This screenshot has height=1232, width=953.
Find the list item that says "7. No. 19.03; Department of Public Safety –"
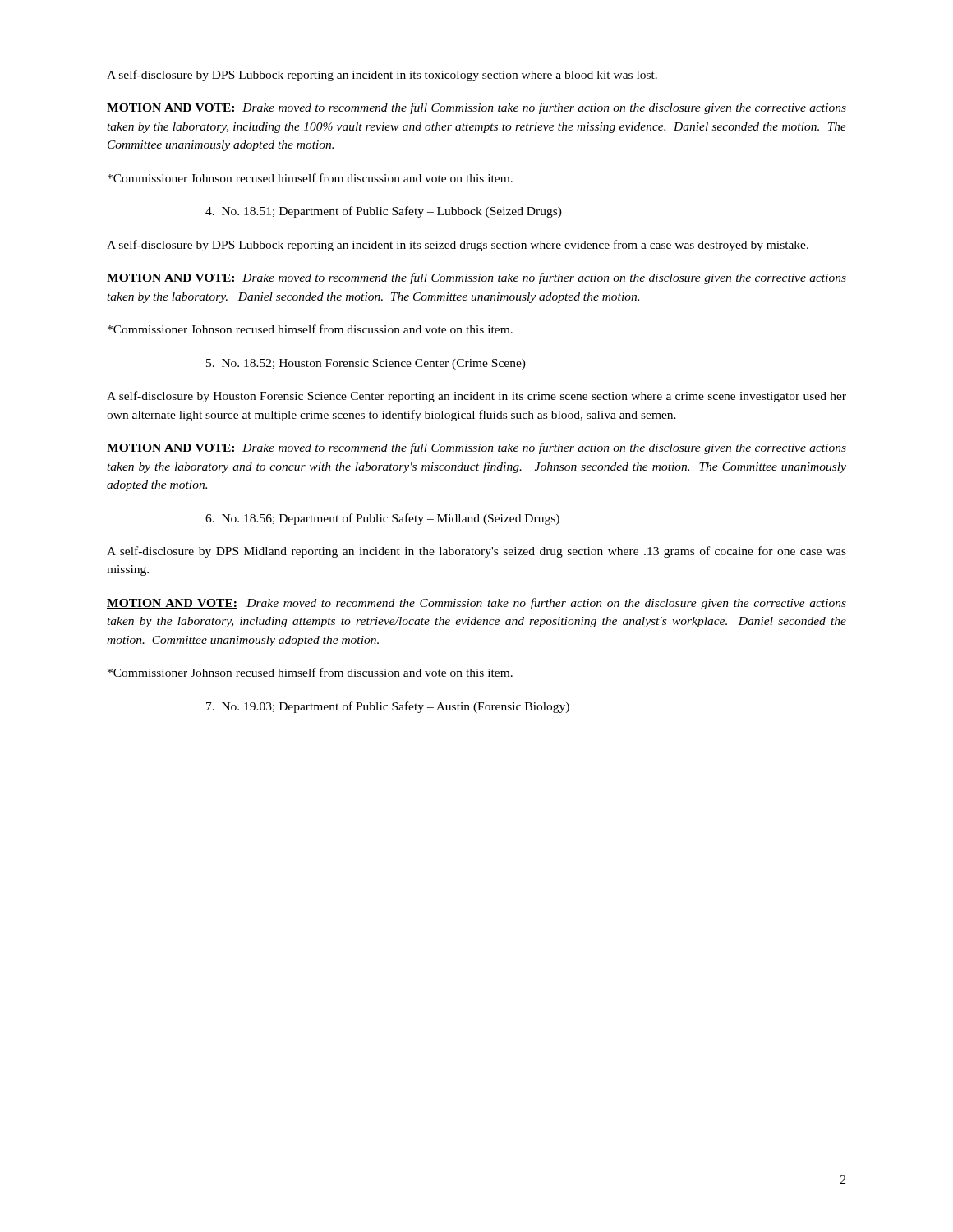[388, 706]
